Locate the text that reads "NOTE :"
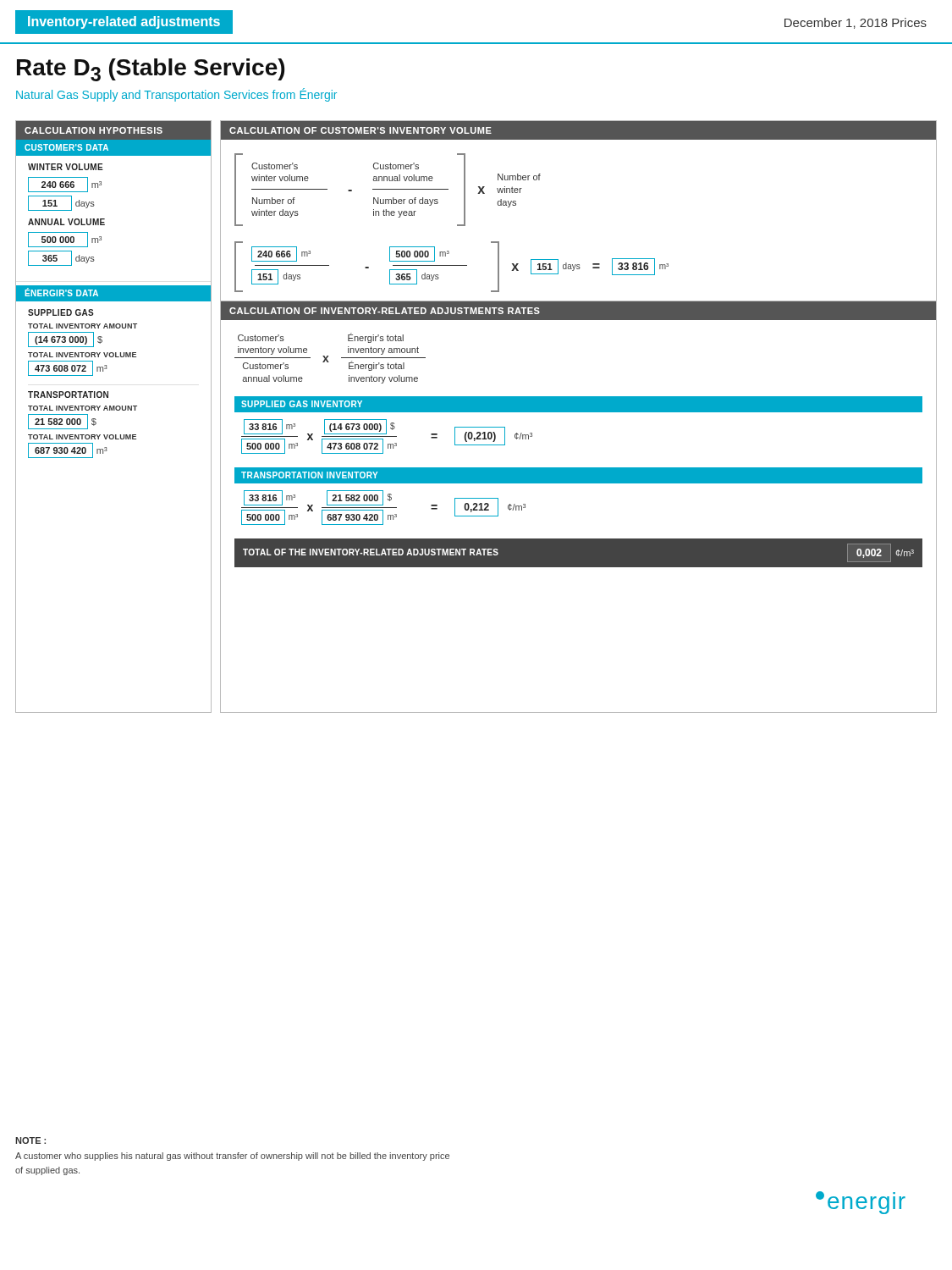 point(31,1140)
